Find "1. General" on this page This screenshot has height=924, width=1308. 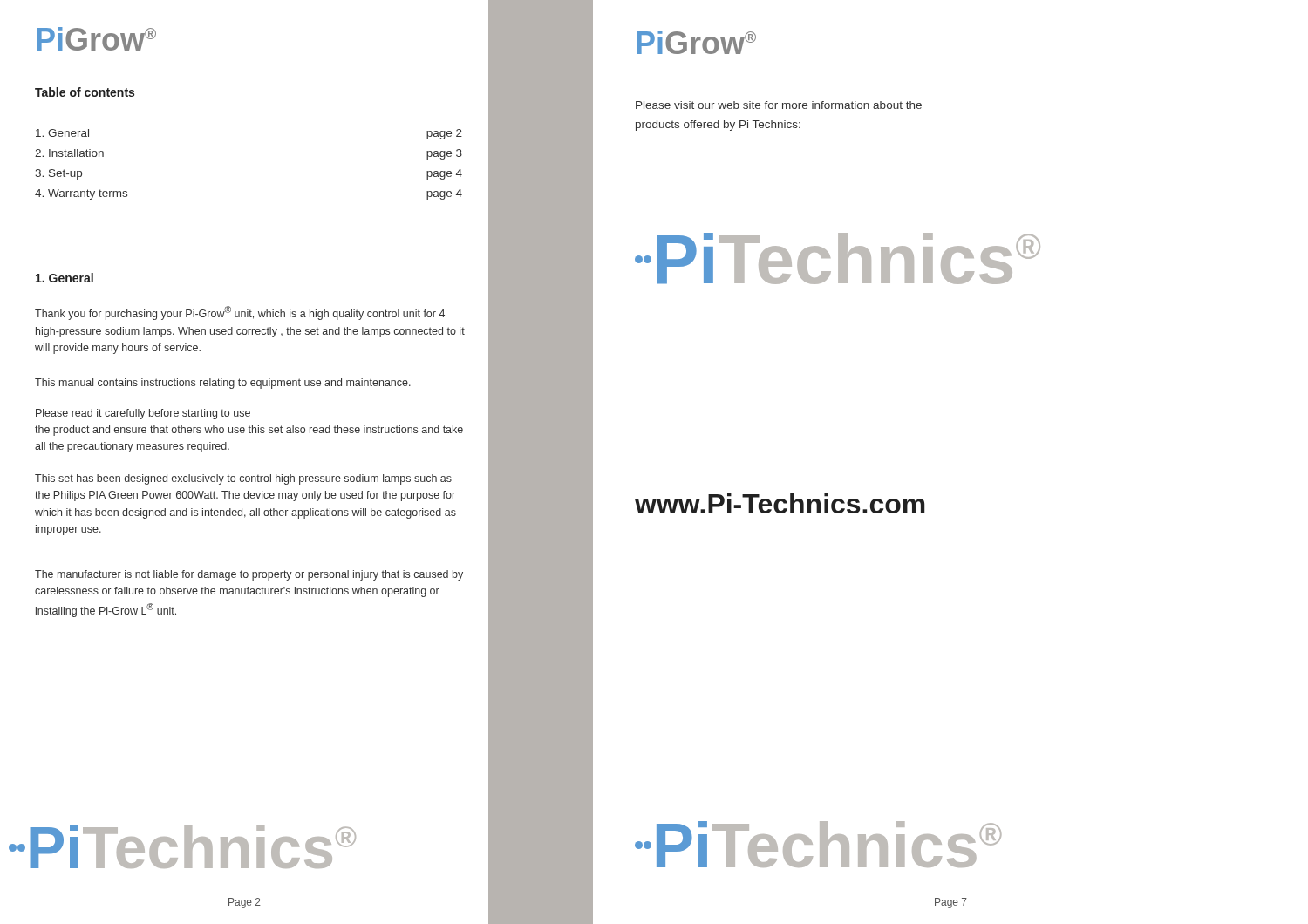click(x=64, y=278)
